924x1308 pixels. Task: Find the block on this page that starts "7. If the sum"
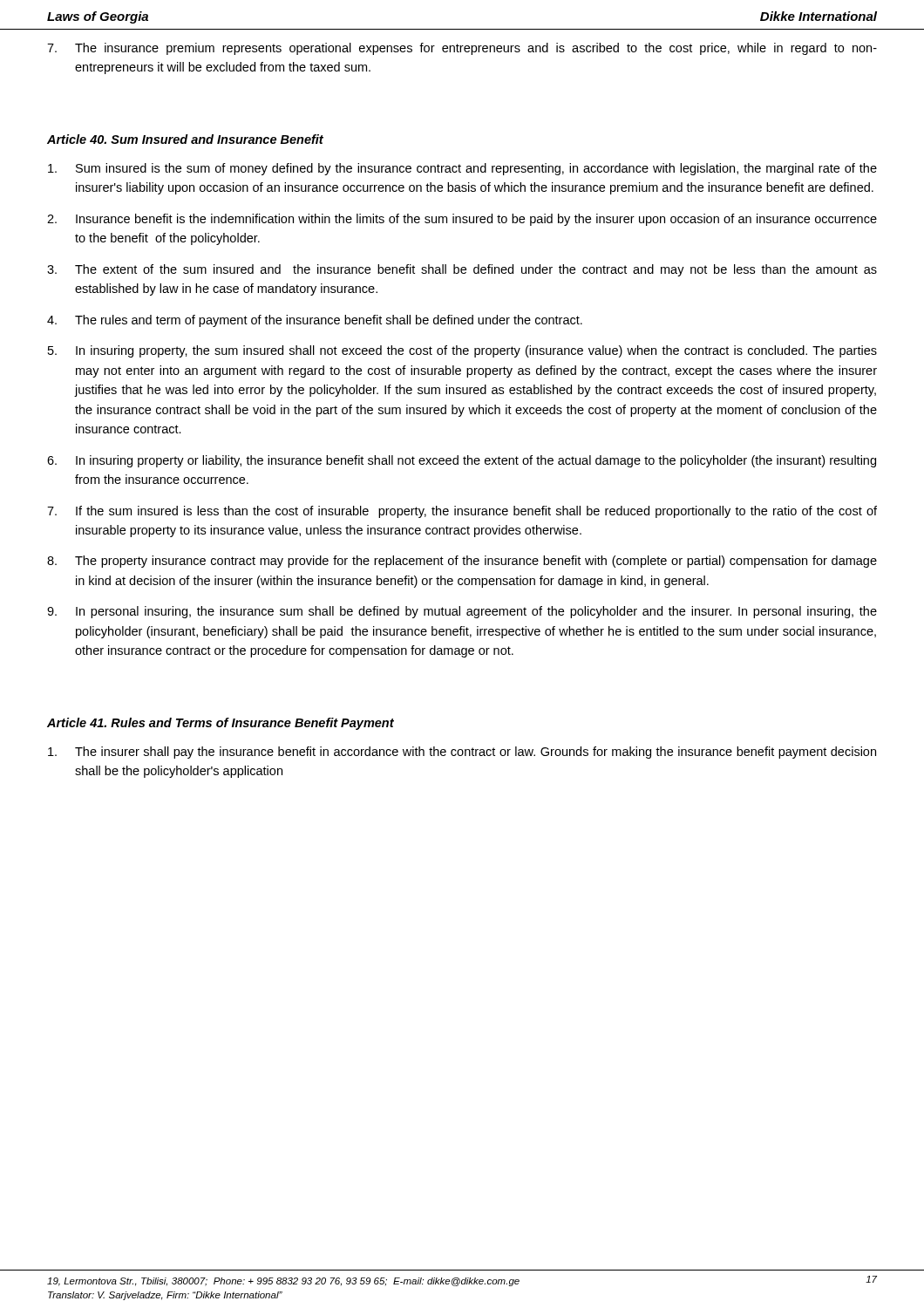tap(462, 521)
